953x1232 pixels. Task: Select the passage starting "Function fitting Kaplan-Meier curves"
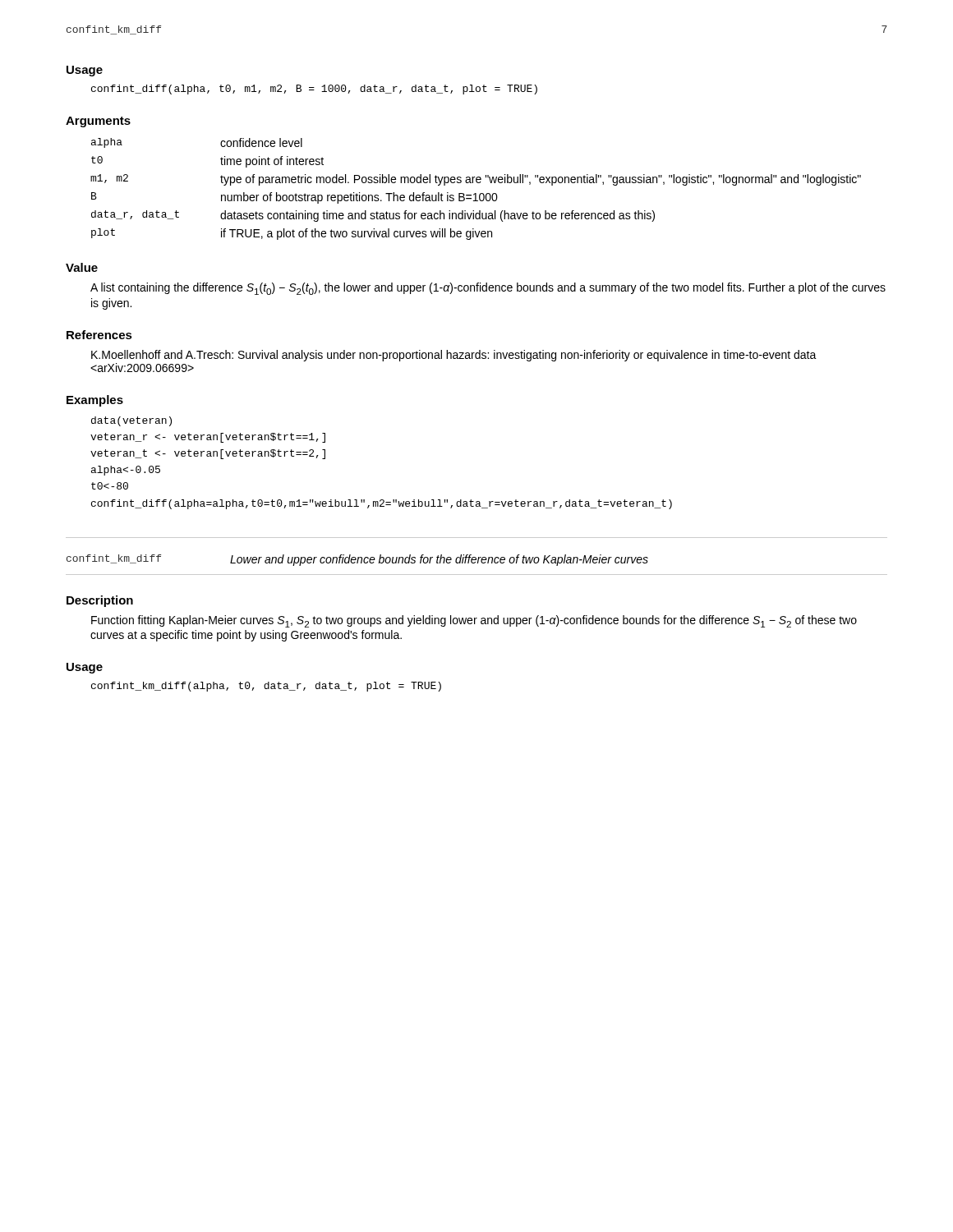tap(474, 628)
